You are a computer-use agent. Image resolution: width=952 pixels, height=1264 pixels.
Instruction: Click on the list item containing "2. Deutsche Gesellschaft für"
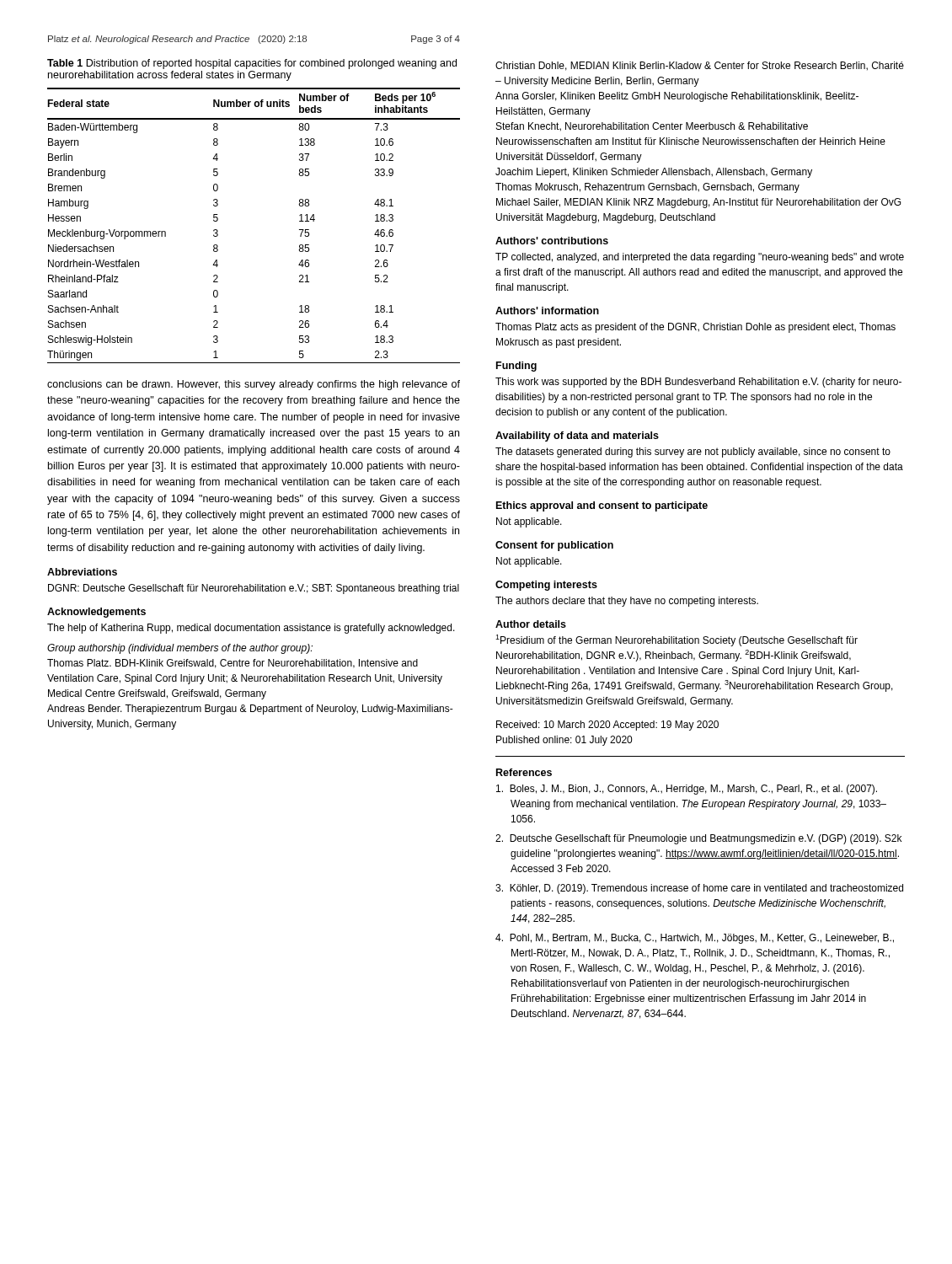tap(699, 854)
